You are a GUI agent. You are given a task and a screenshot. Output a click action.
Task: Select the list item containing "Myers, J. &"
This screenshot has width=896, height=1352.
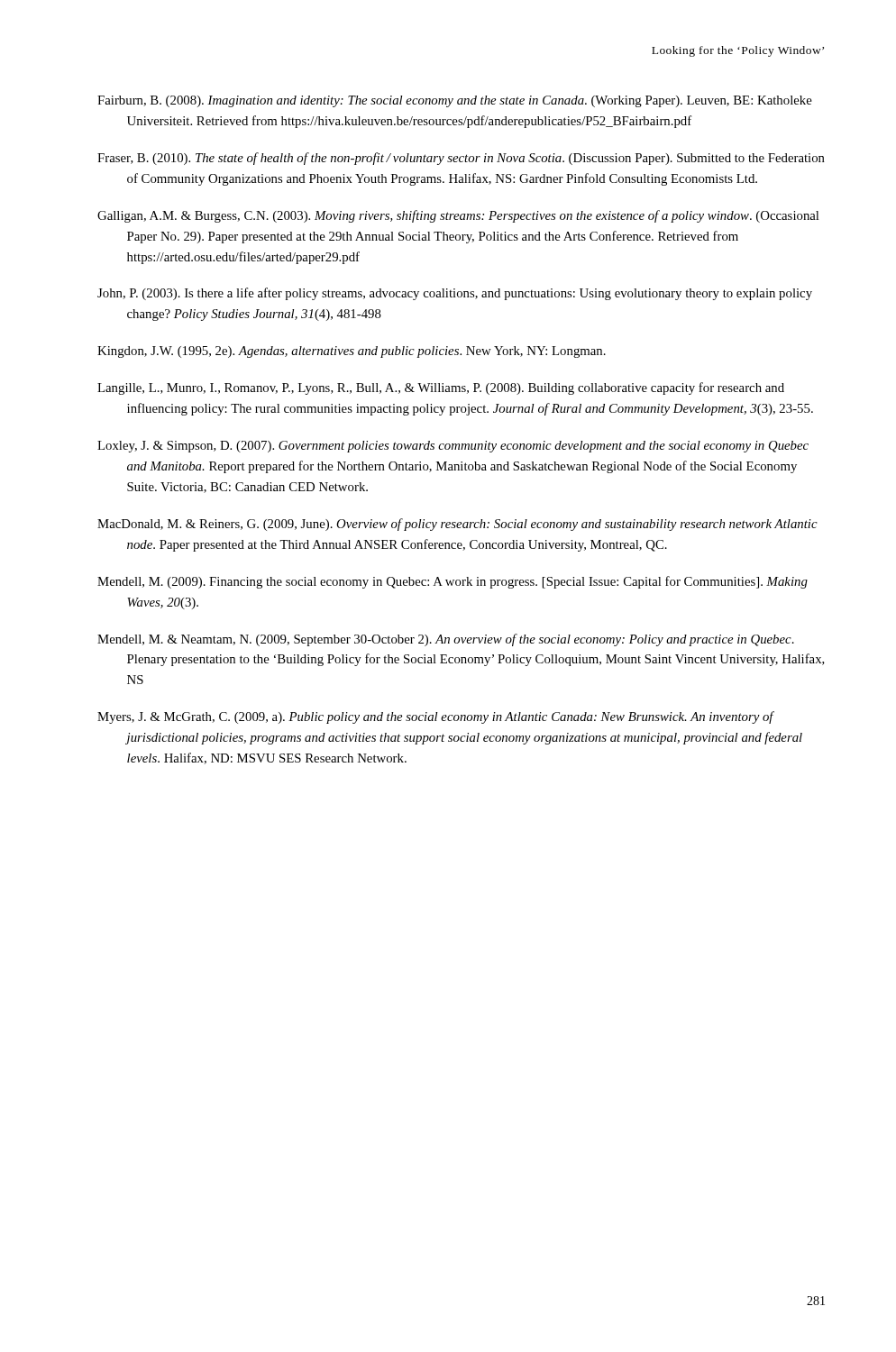tap(450, 738)
